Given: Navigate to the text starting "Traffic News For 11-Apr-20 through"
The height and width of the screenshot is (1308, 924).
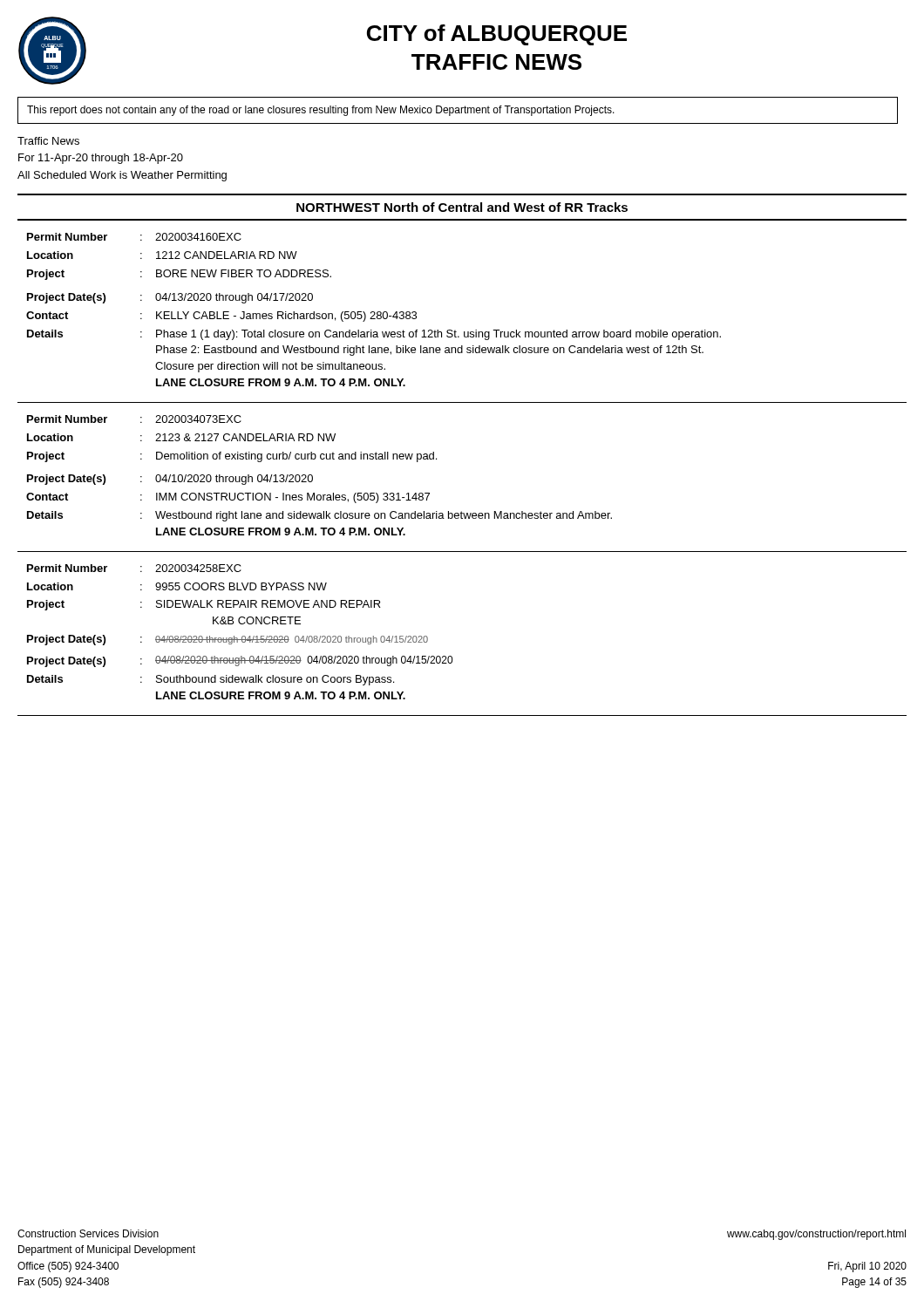Looking at the screenshot, I should click(x=48, y=141).
